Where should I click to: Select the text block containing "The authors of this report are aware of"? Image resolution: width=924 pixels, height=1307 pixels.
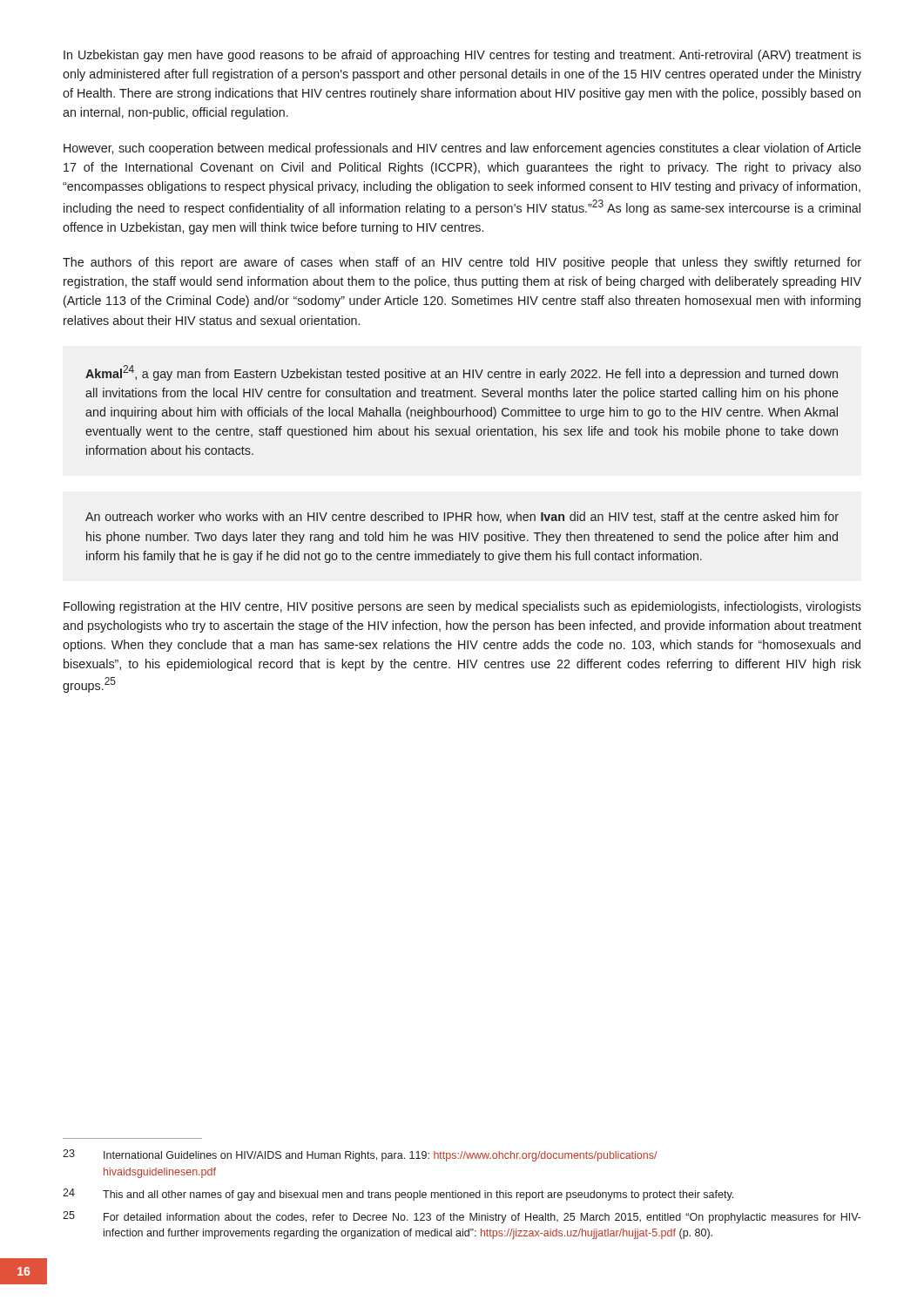[x=462, y=291]
